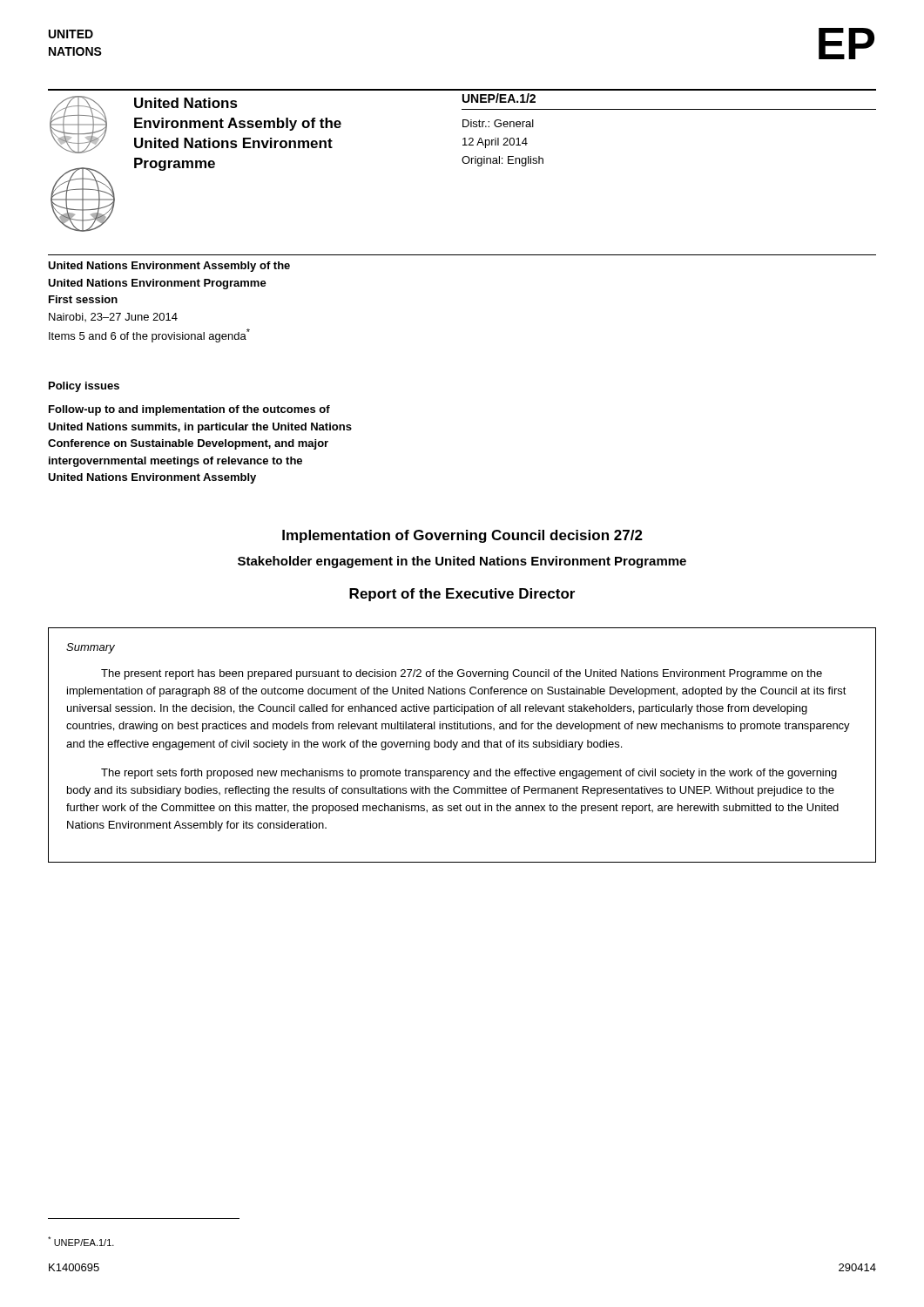Locate the section header with the text "Follow-up to and"

tap(200, 443)
